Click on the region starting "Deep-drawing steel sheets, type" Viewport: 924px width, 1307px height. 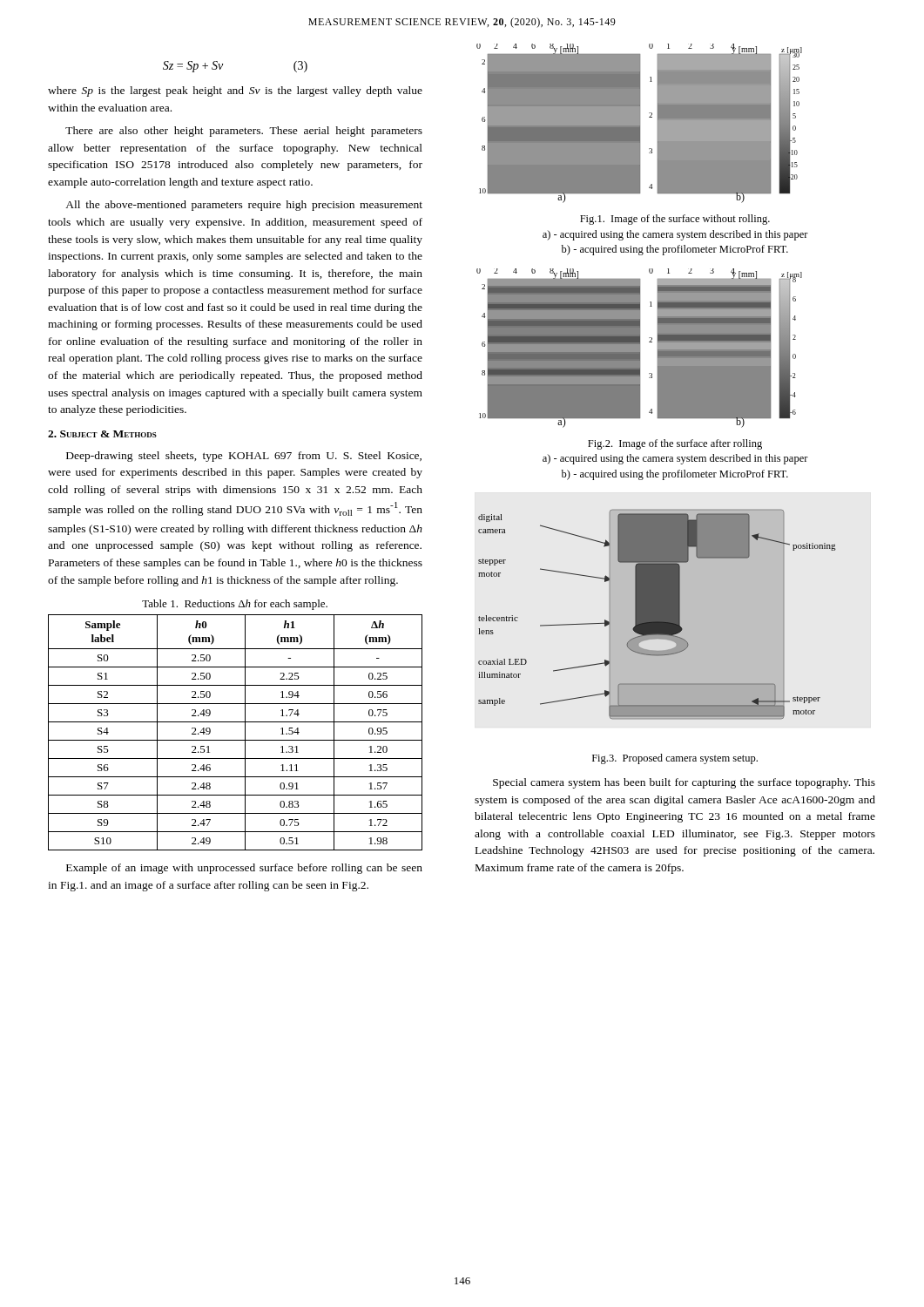235,517
